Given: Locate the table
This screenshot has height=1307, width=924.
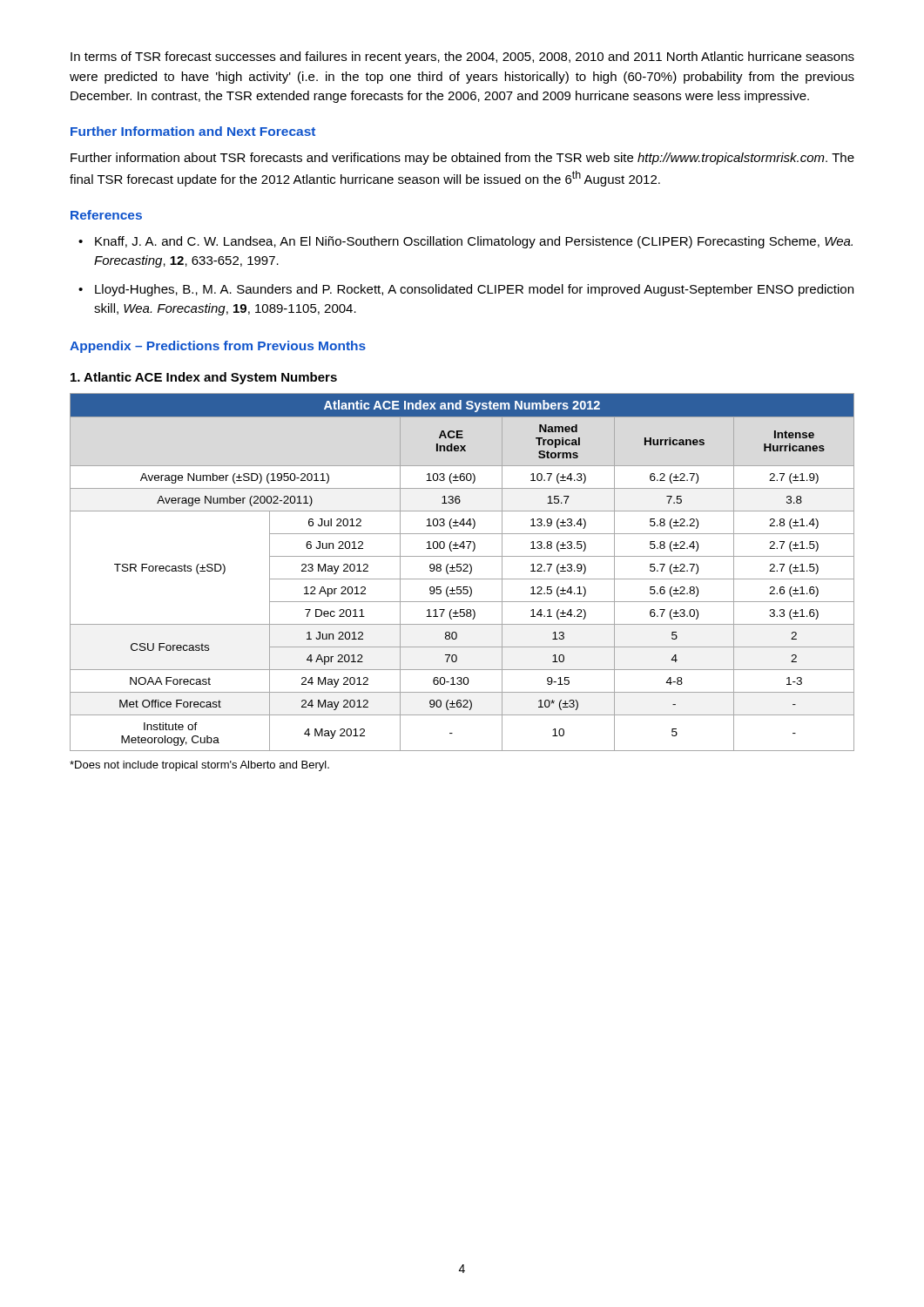Looking at the screenshot, I should pyautogui.click(x=462, y=572).
